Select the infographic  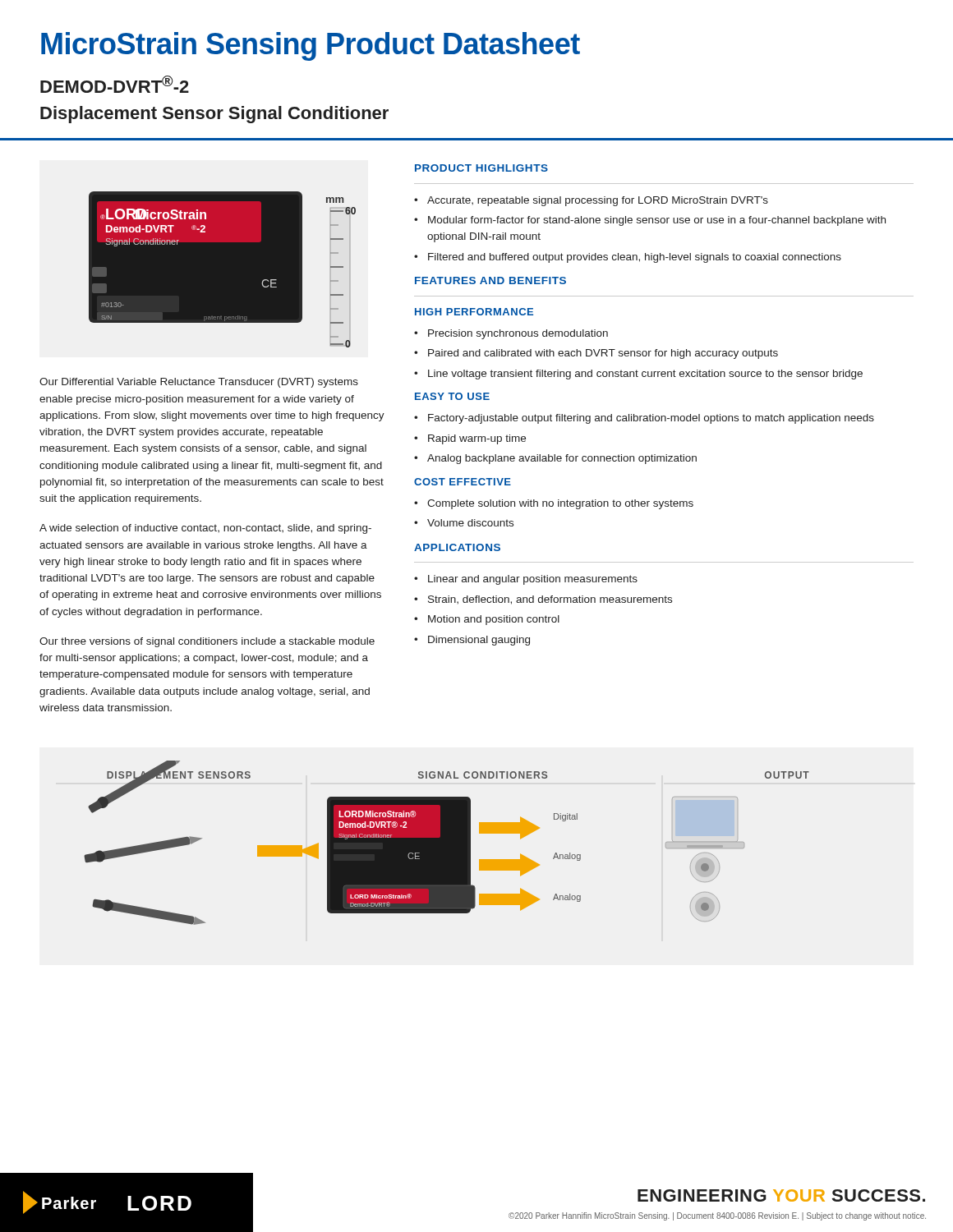click(476, 856)
